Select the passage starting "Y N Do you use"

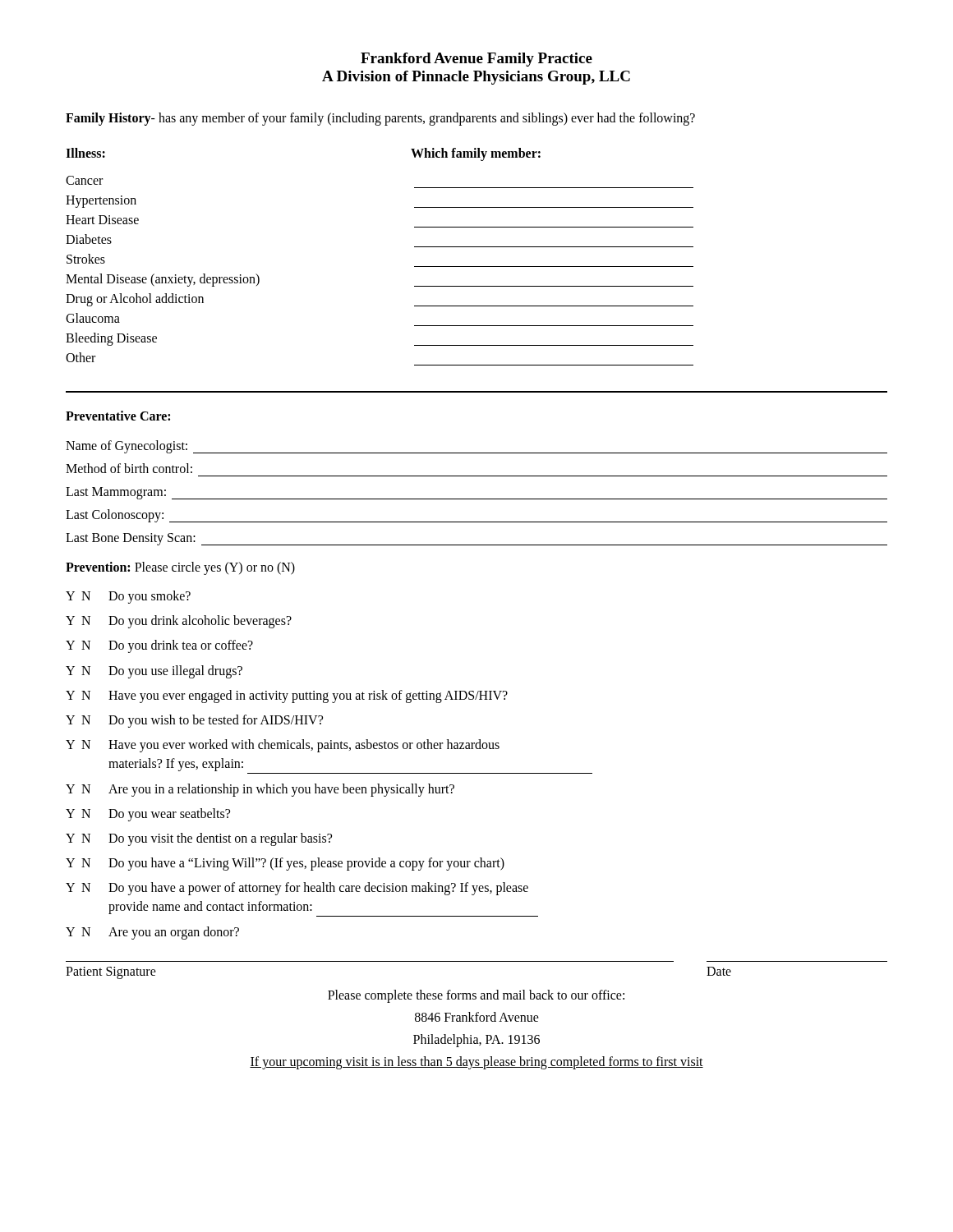(154, 672)
